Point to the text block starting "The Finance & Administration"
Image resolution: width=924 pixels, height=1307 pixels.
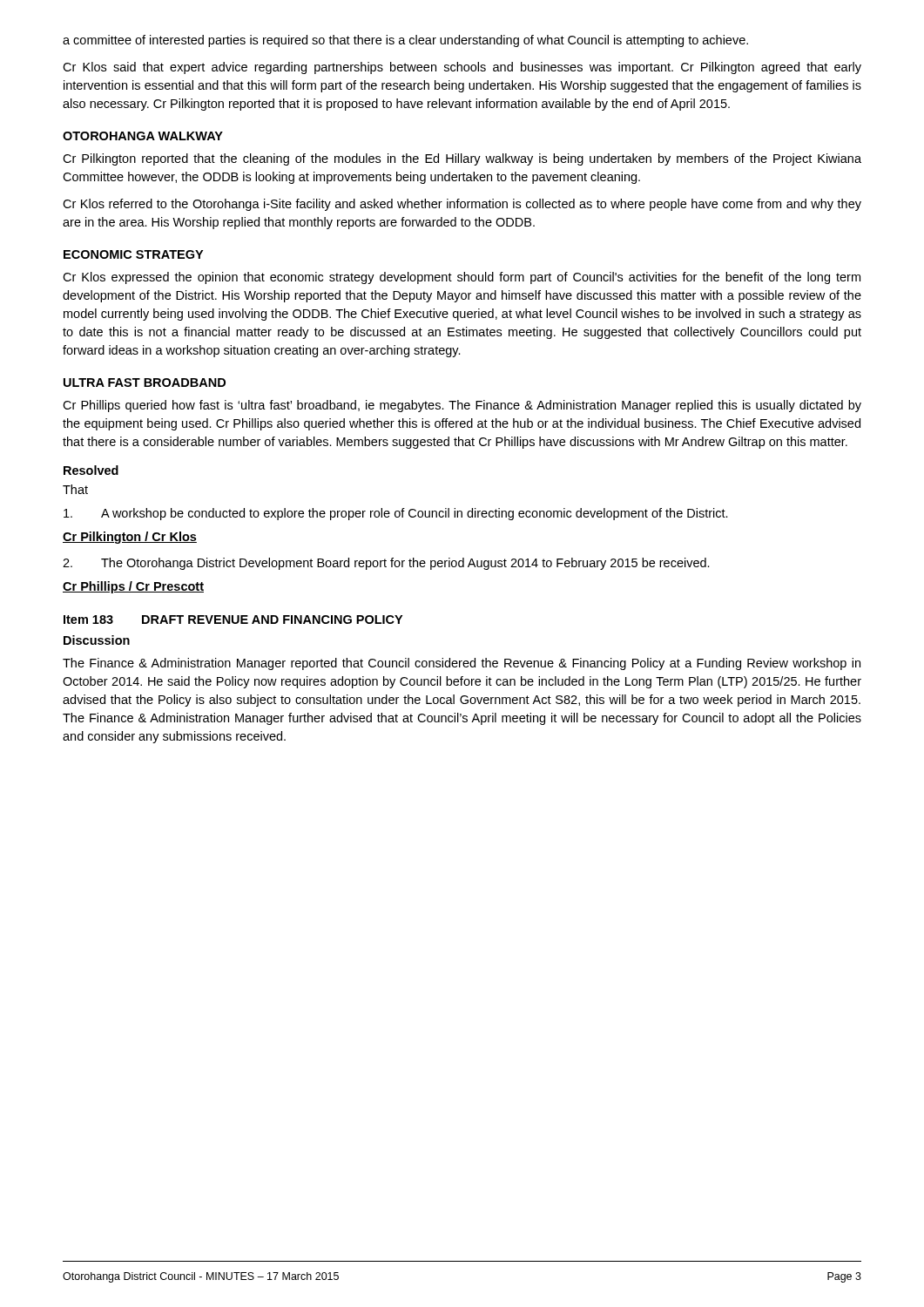coord(462,700)
